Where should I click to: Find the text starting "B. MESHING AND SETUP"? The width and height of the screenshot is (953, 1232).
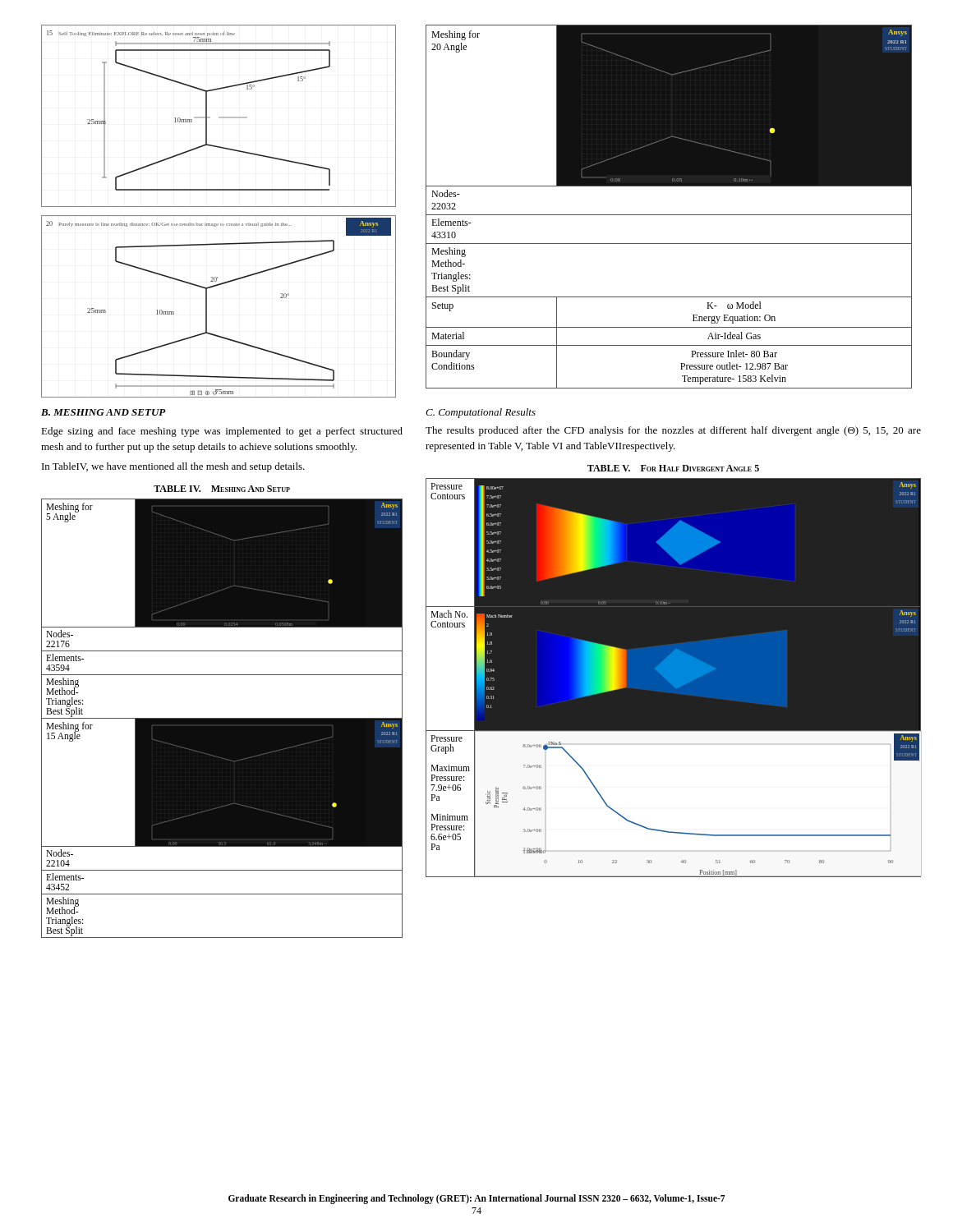(103, 412)
